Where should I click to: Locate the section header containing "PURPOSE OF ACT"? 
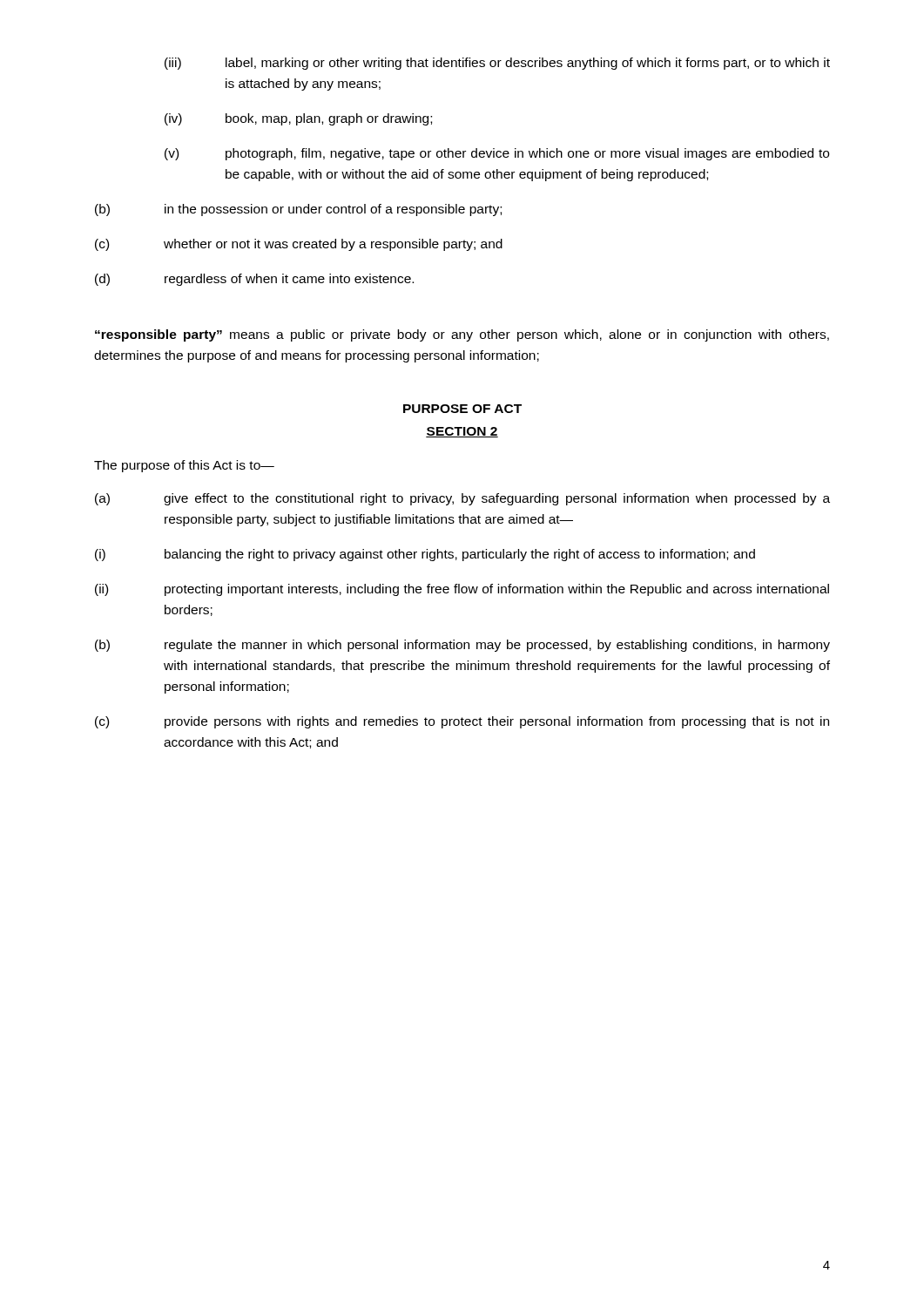[462, 408]
